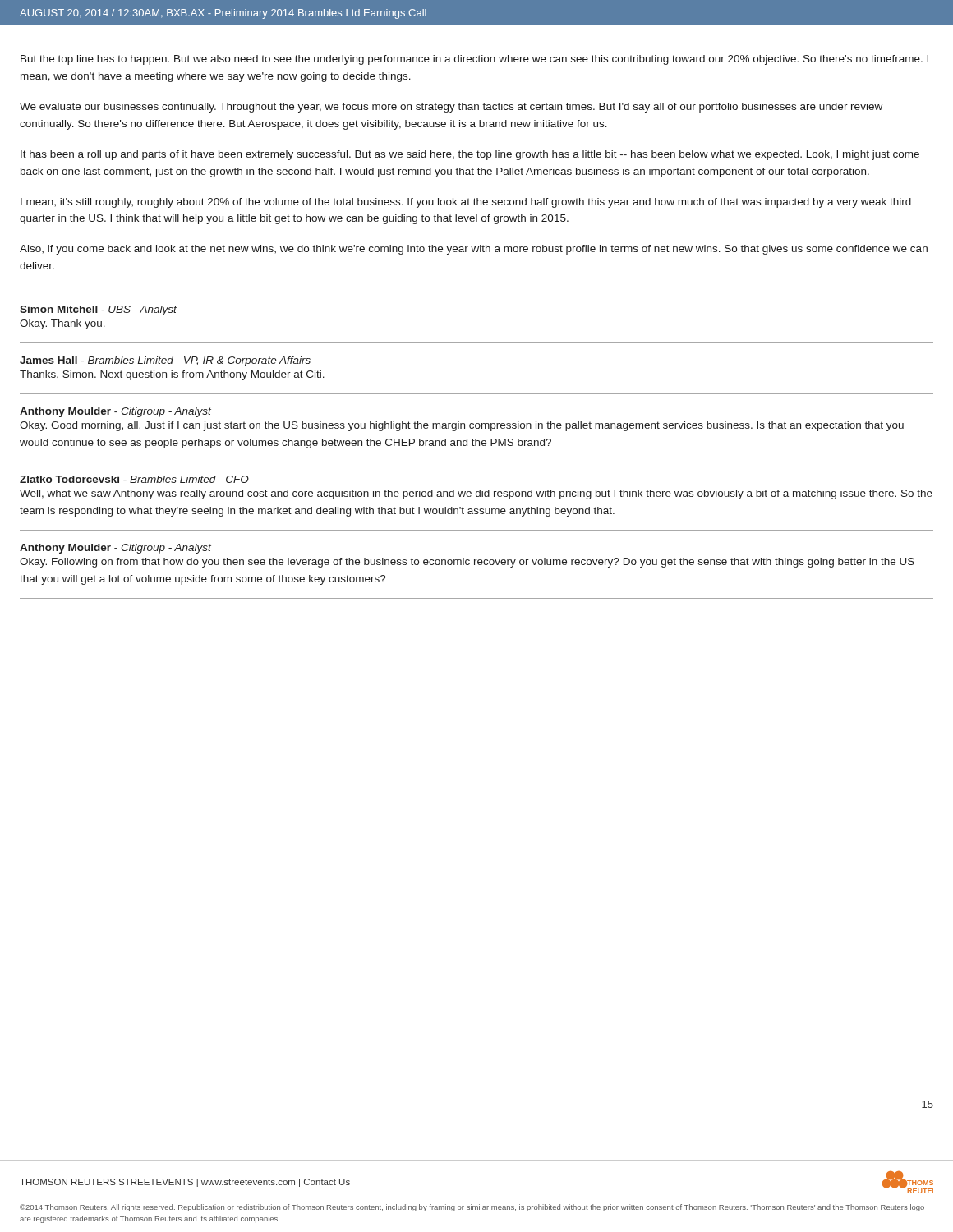Image resolution: width=953 pixels, height=1232 pixels.
Task: Locate the text block that reads "But the top line"
Action: (x=475, y=67)
